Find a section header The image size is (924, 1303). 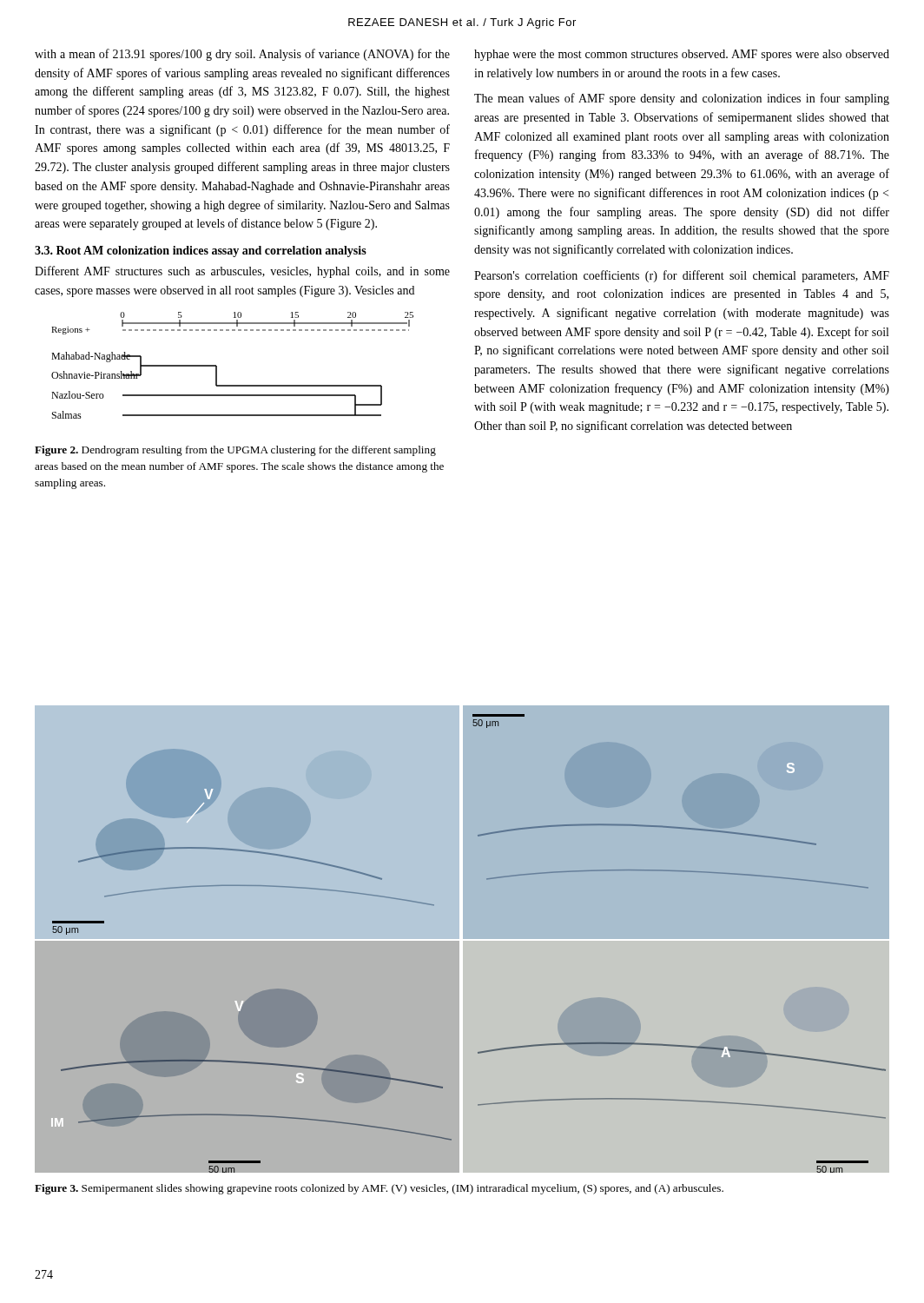pyautogui.click(x=200, y=250)
